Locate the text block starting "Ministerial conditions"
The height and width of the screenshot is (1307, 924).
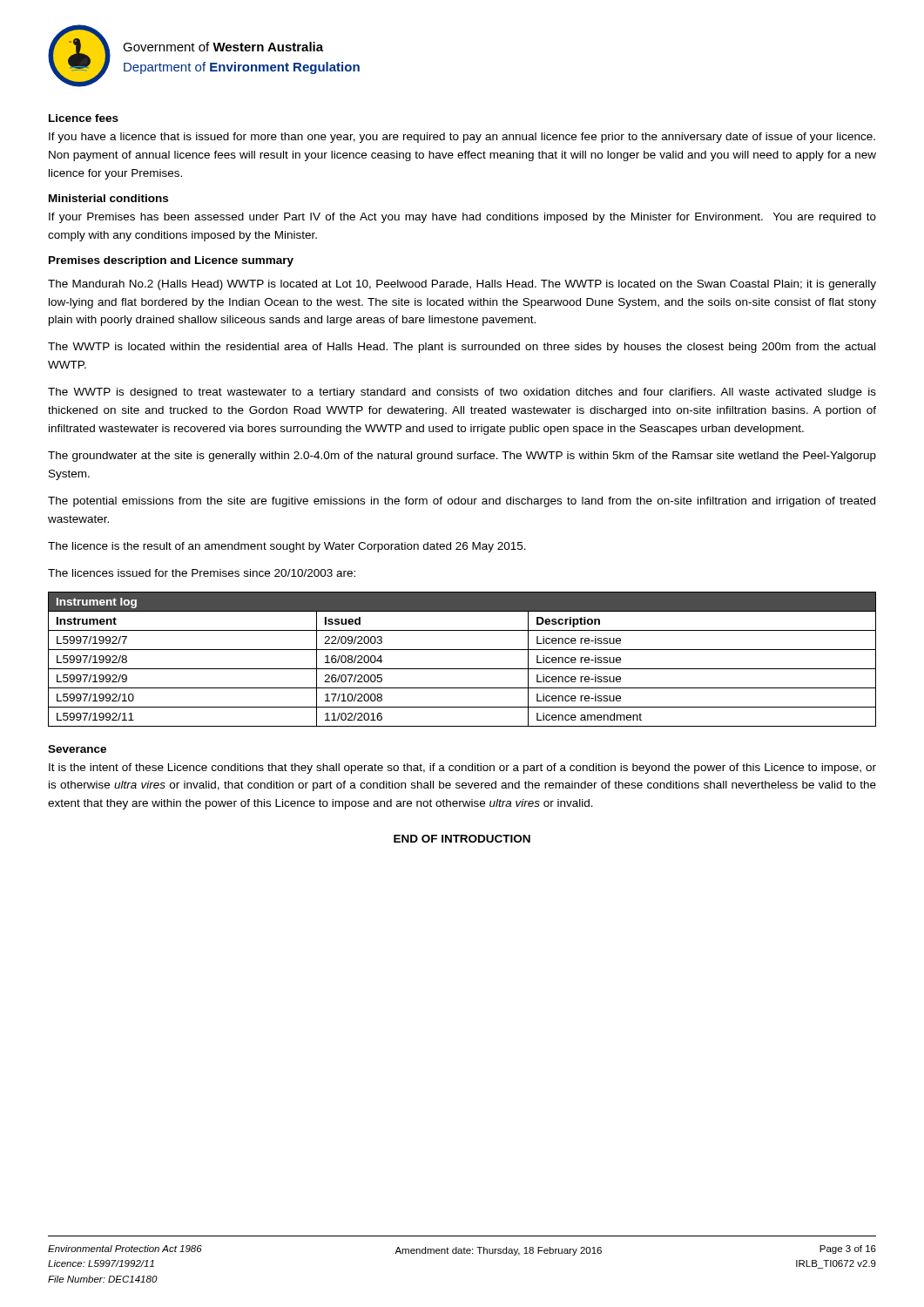click(108, 198)
